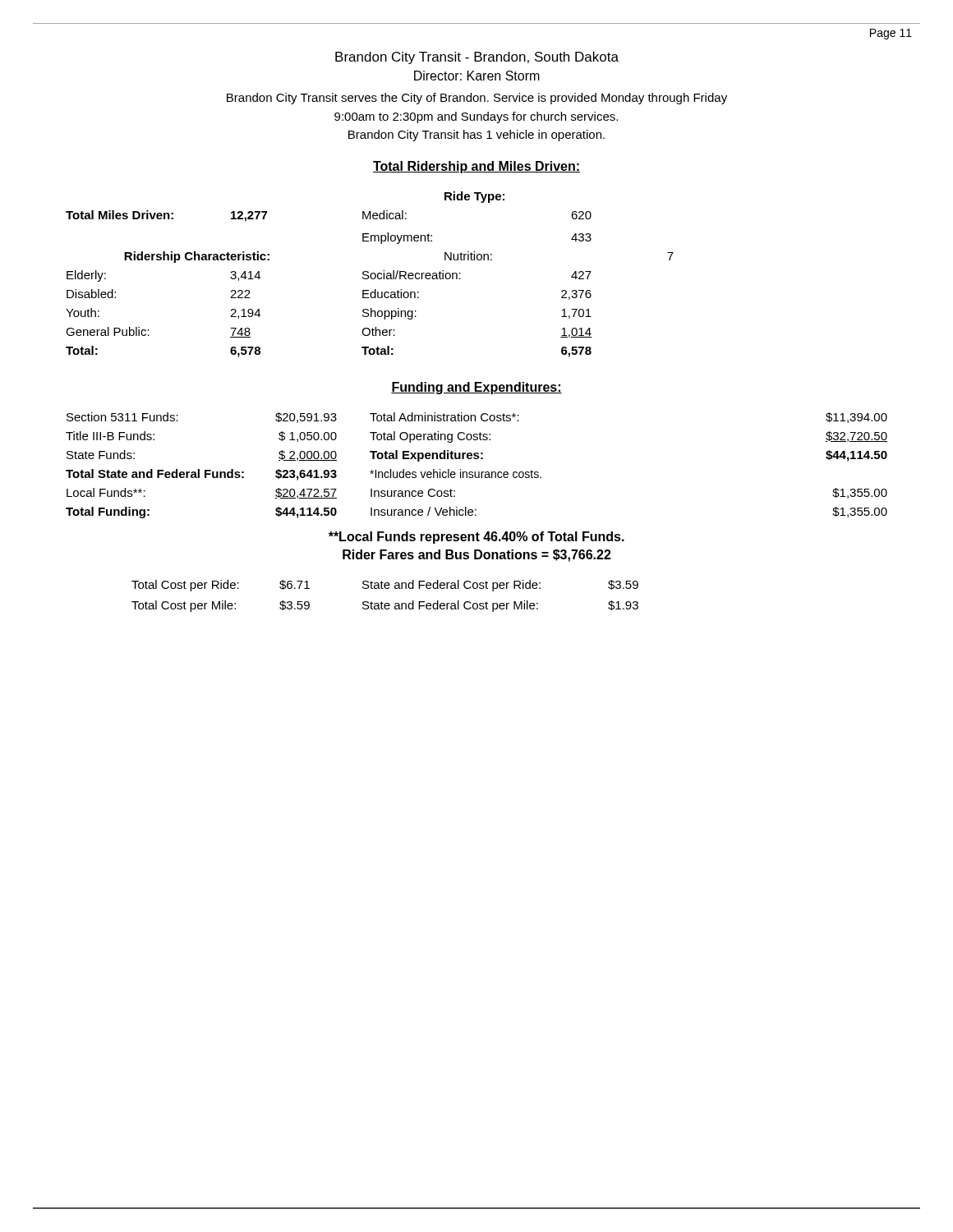Image resolution: width=953 pixels, height=1232 pixels.
Task: Select the text with the text "Director: Karen Storm"
Action: click(x=476, y=76)
